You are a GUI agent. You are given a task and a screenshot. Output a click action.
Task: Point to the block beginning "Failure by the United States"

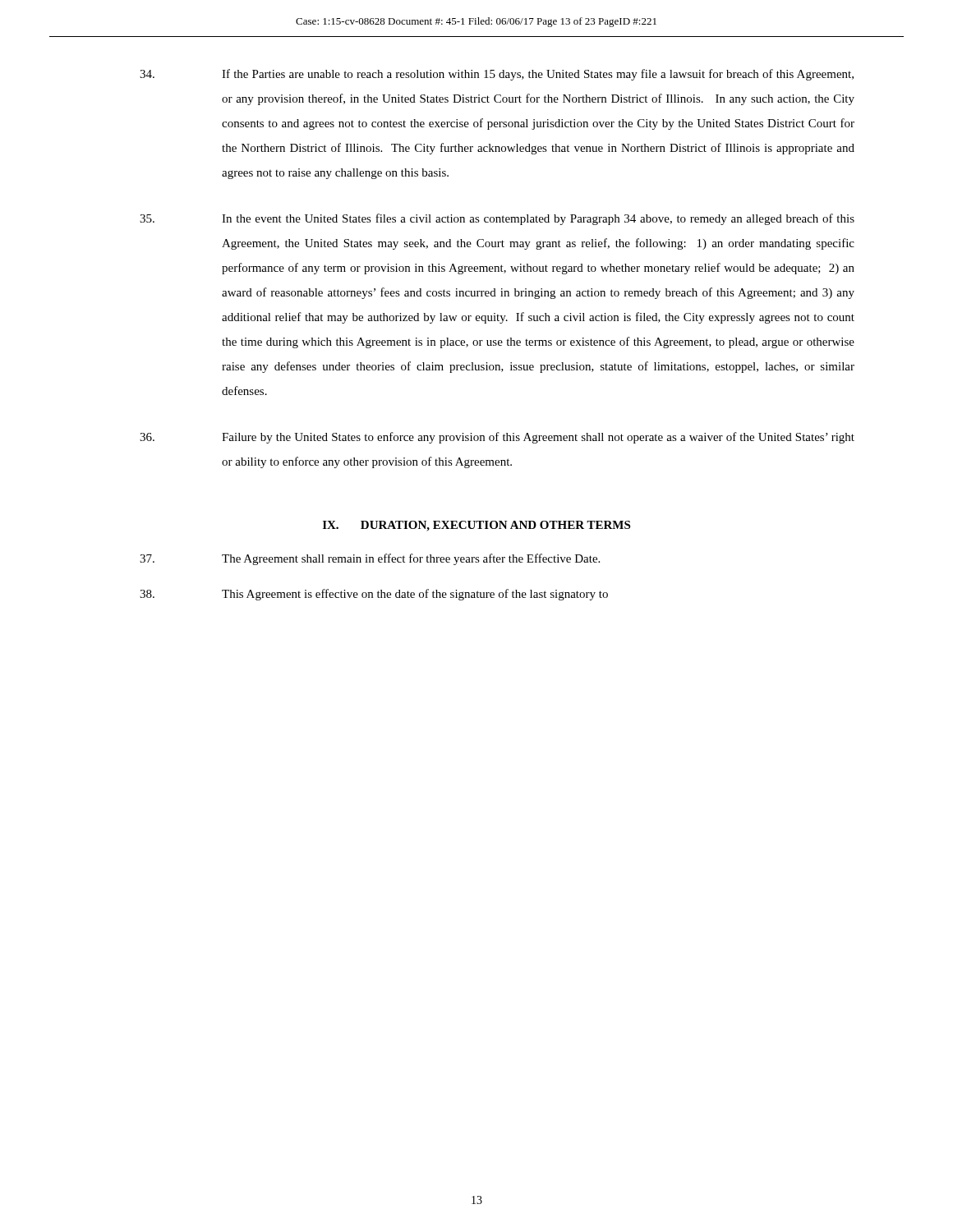[476, 449]
